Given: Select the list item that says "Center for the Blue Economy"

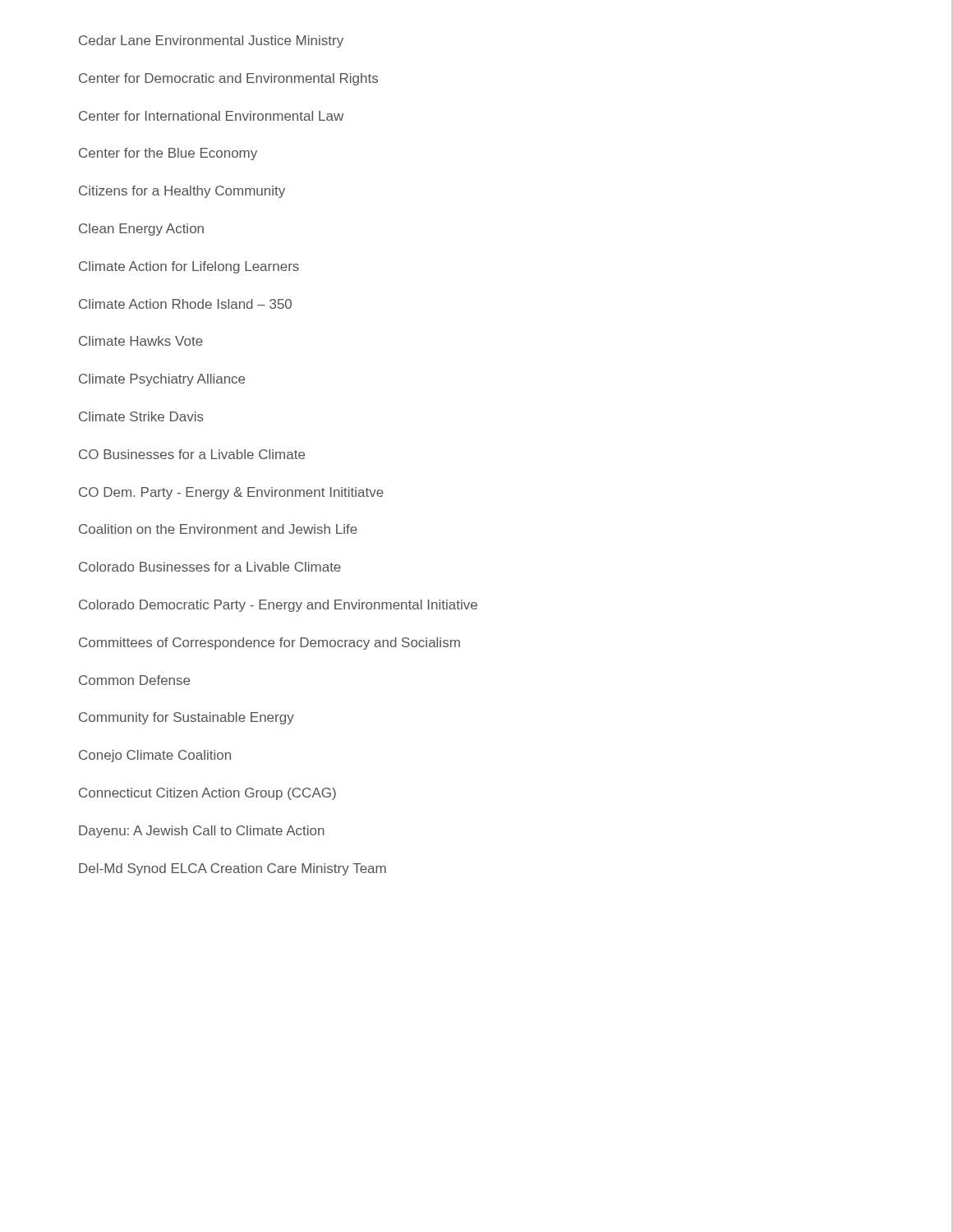Looking at the screenshot, I should tap(168, 154).
